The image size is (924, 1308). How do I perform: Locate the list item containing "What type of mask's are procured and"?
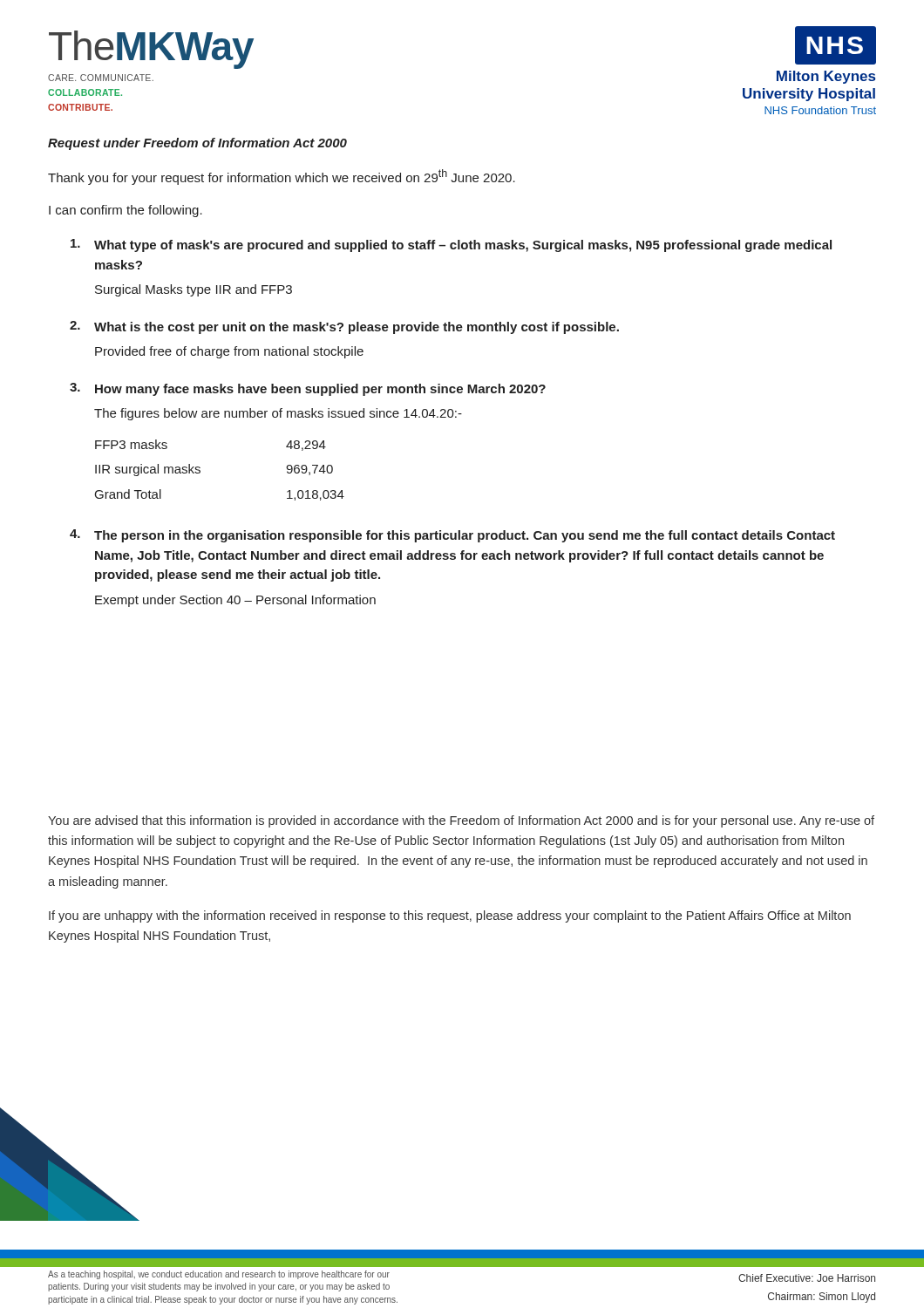click(x=473, y=255)
